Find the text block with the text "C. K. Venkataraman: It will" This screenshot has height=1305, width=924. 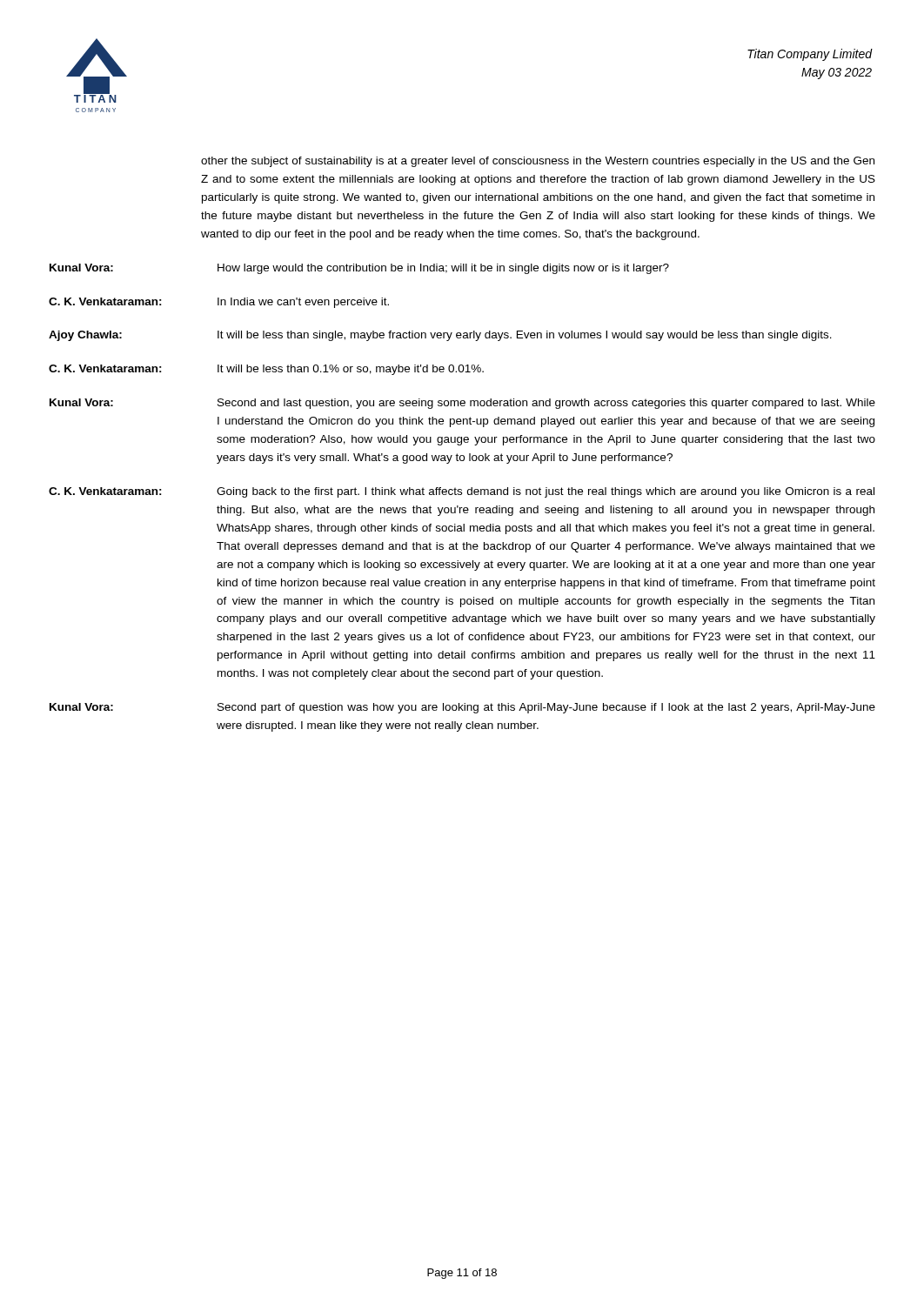click(x=462, y=370)
